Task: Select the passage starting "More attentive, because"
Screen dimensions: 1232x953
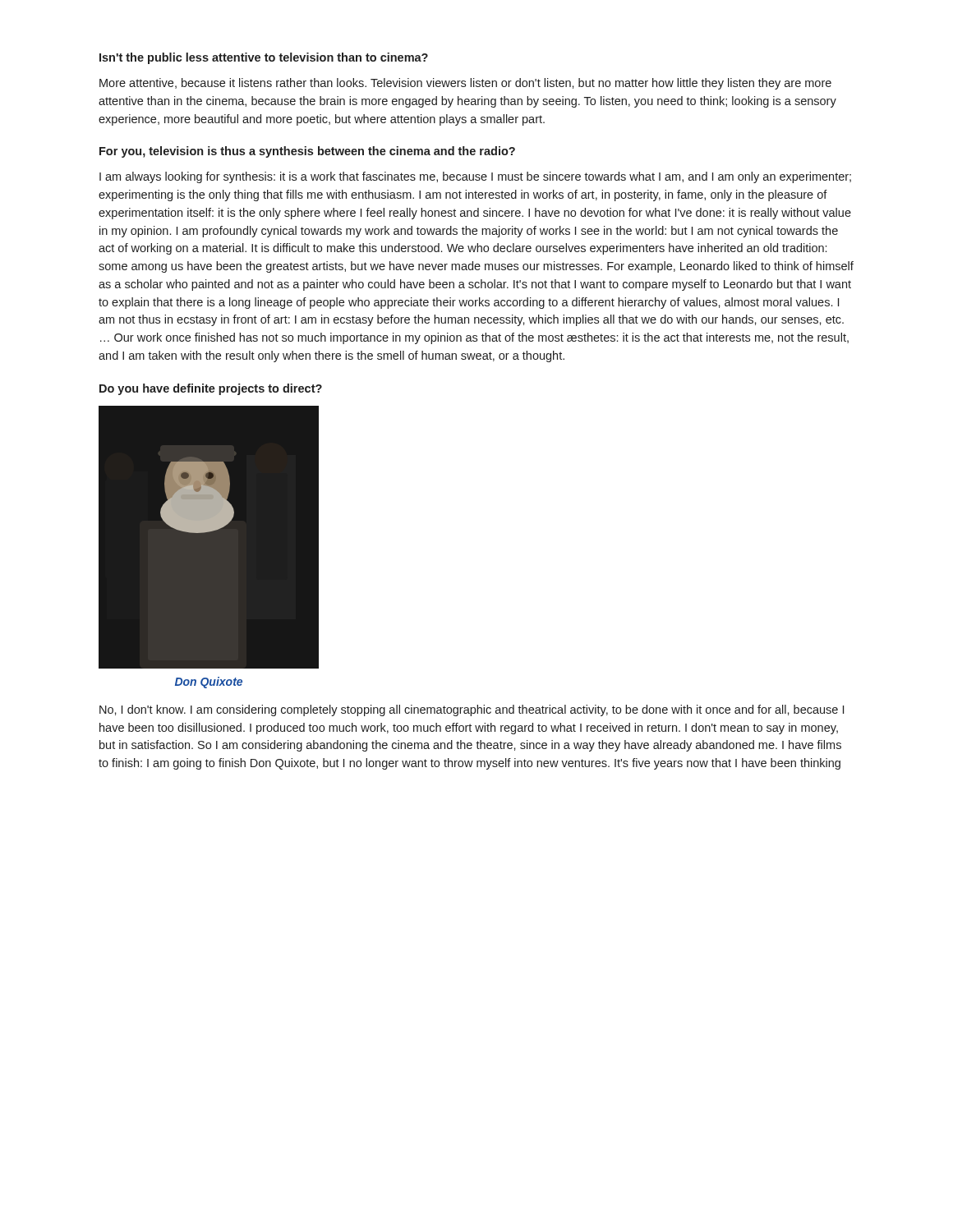Action: [467, 101]
